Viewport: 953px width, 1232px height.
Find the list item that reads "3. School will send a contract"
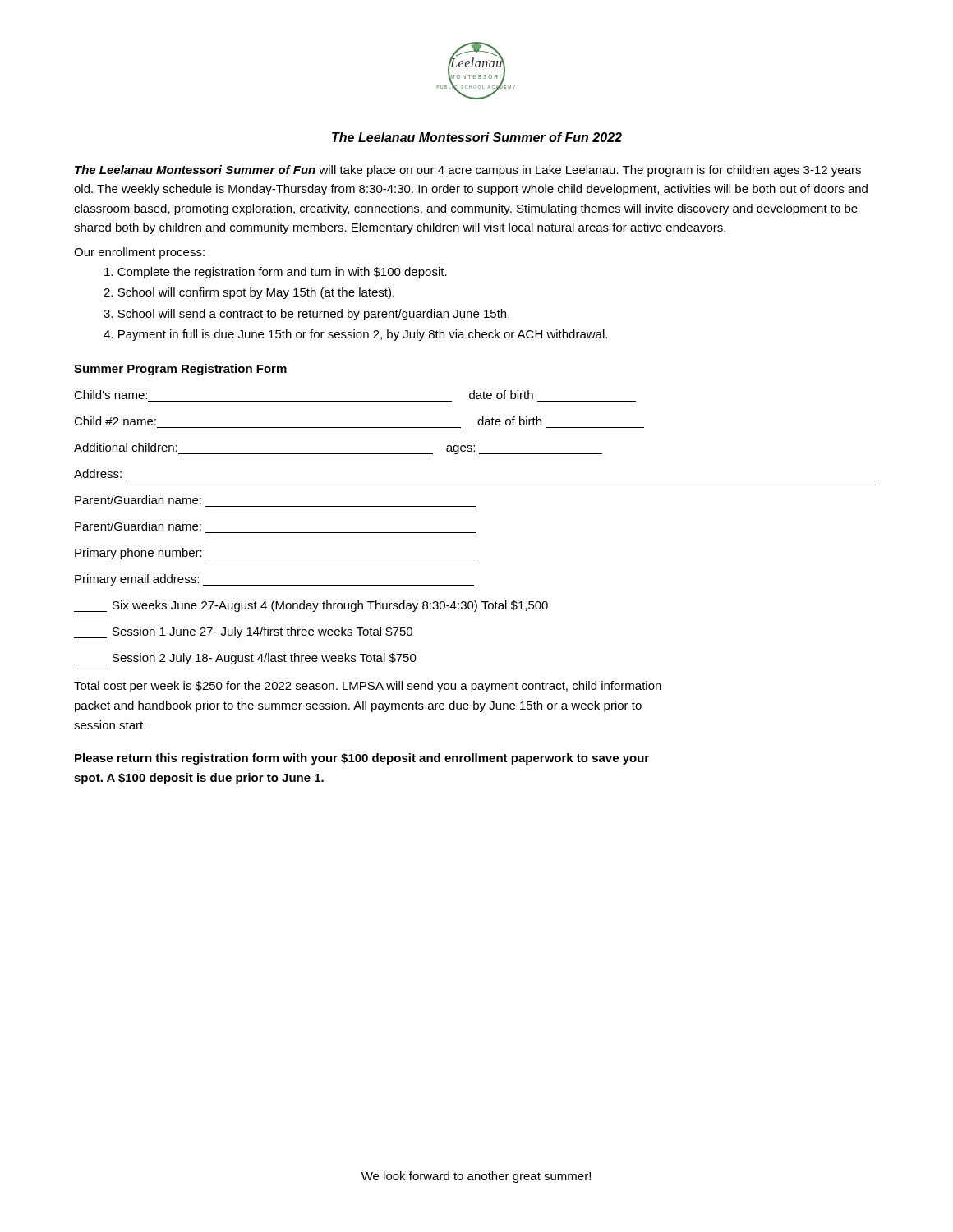point(307,313)
